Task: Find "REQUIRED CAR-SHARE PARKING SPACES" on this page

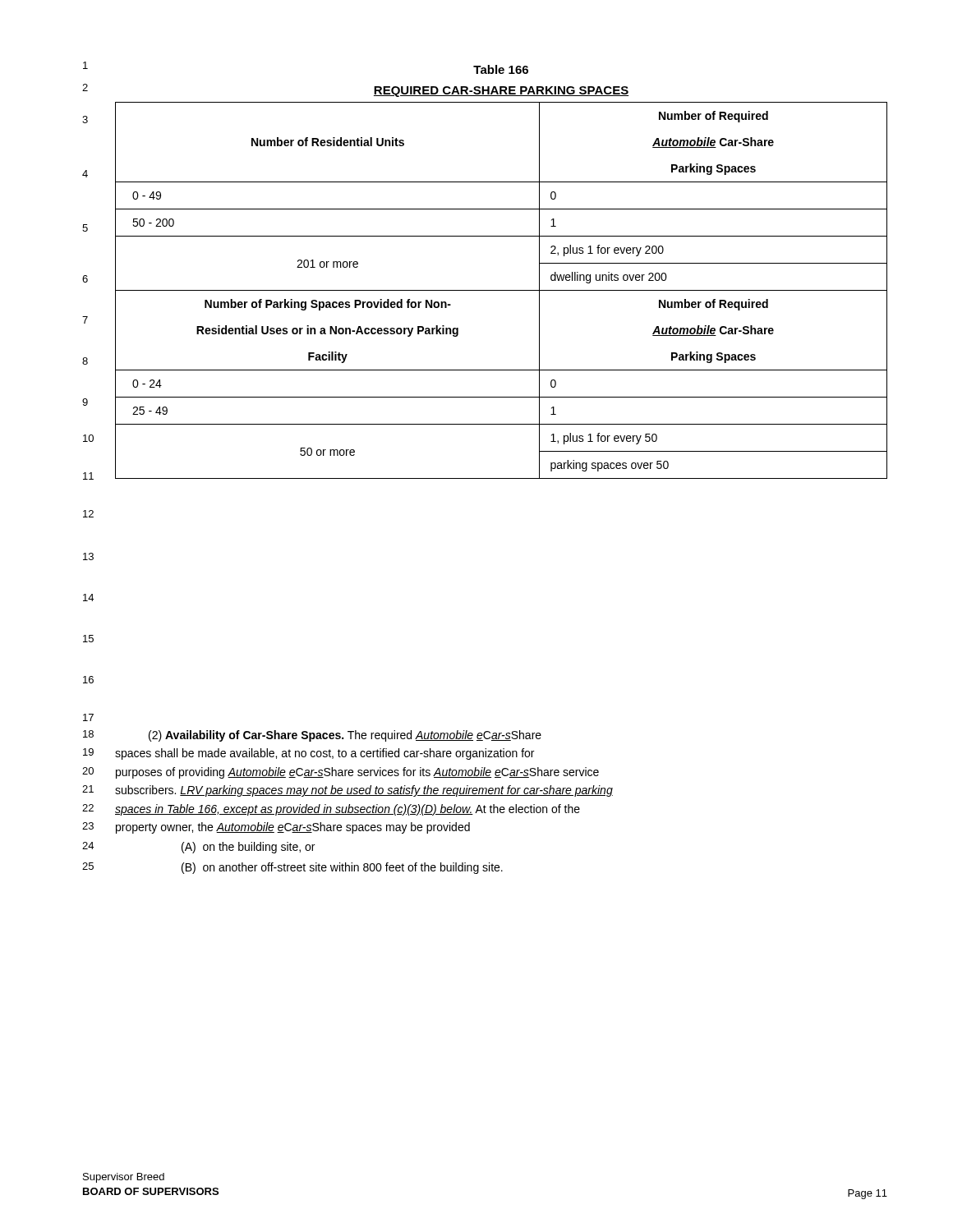Action: (501, 90)
